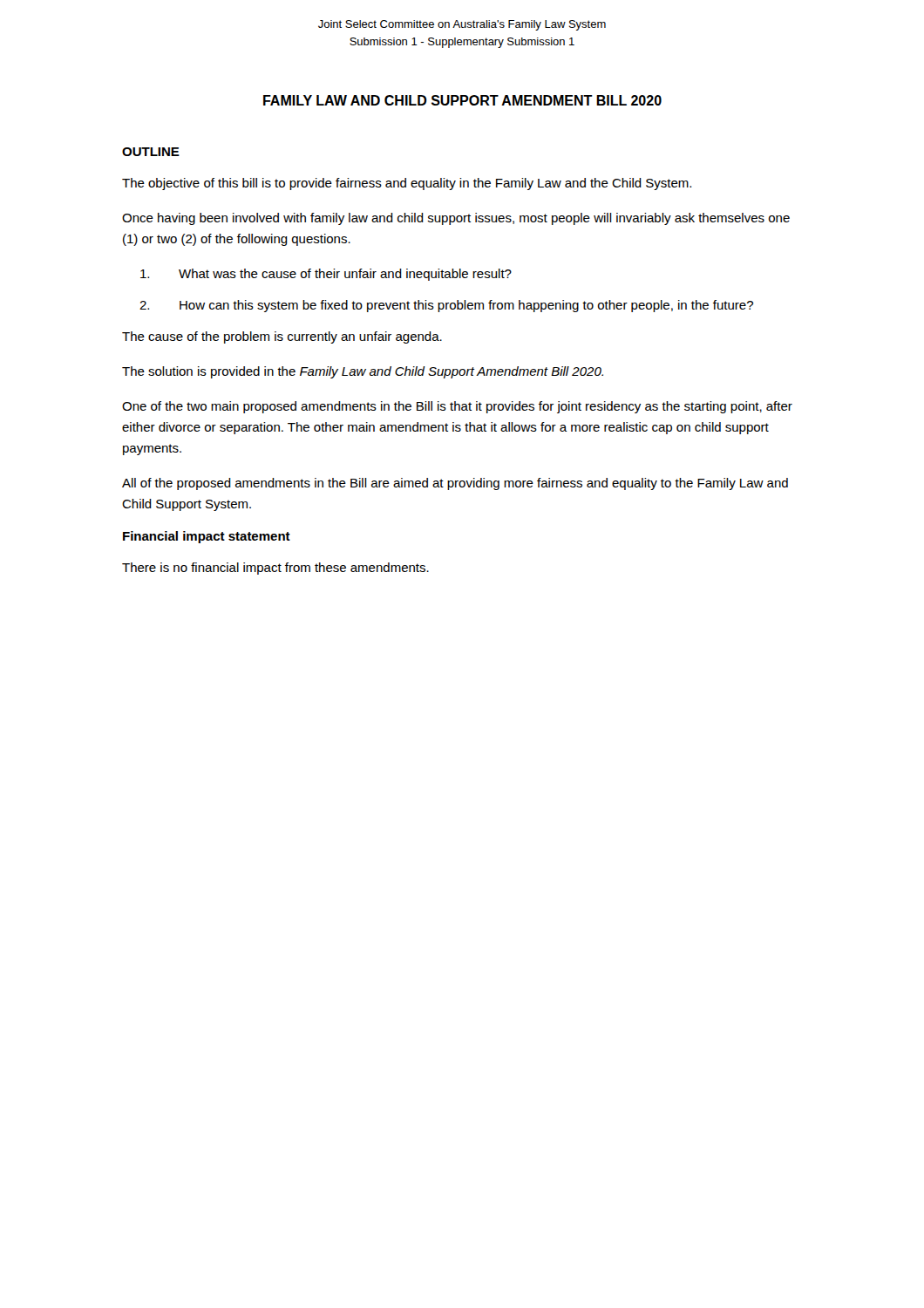
Task: Find the text block starting "What was the cause of their"
Action: tap(462, 274)
